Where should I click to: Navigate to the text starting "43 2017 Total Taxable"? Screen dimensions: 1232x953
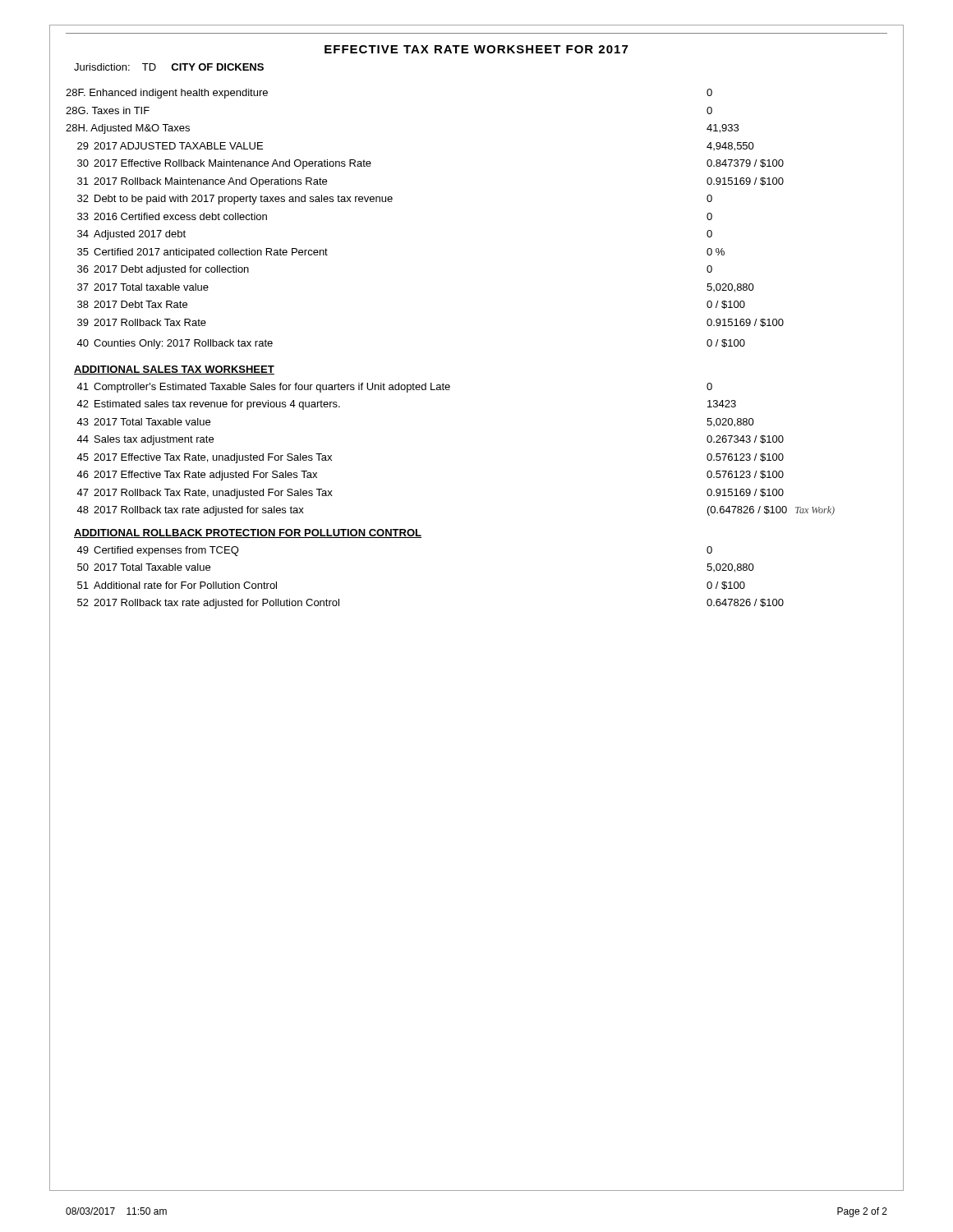tap(153, 423)
